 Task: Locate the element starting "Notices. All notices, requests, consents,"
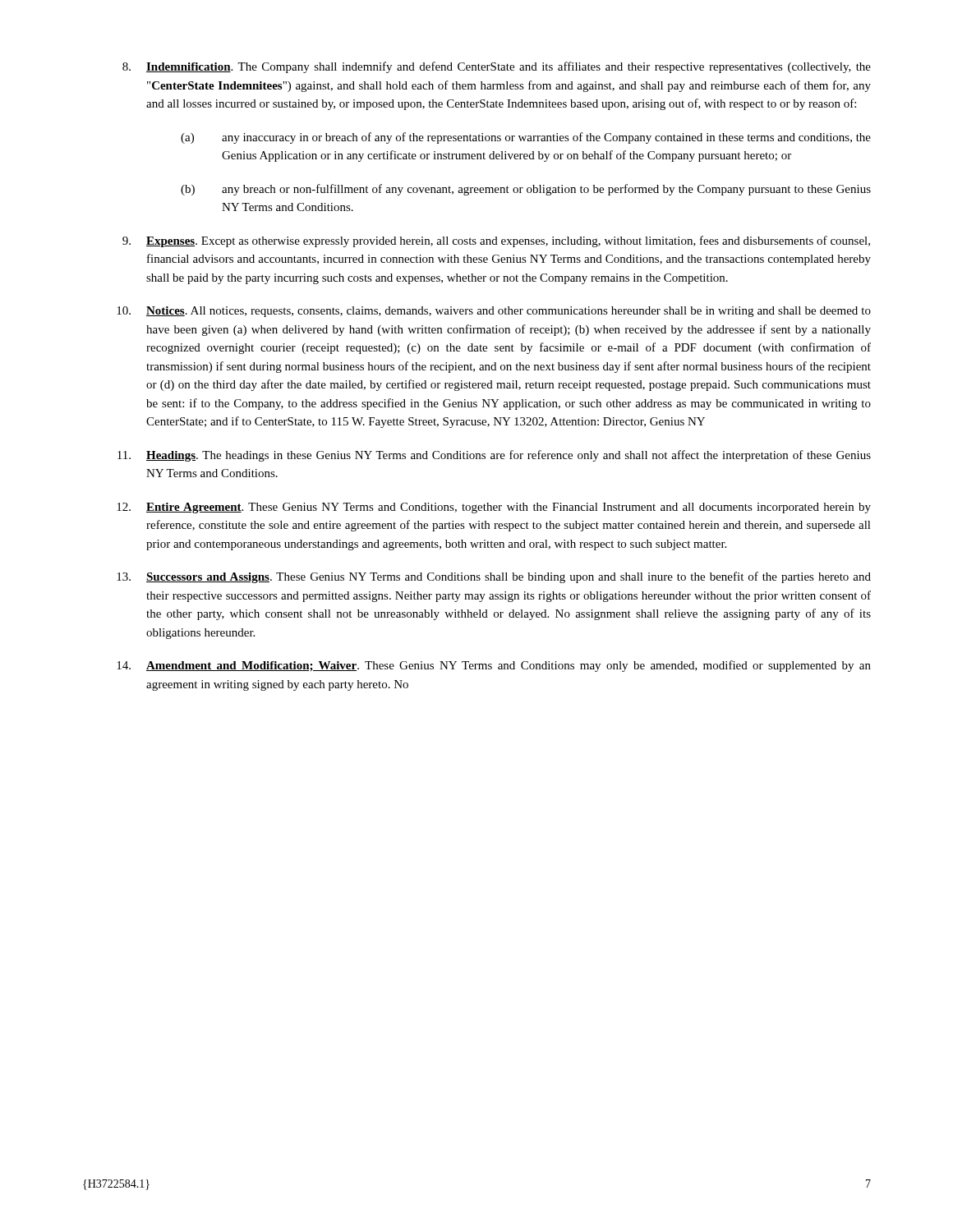click(476, 366)
